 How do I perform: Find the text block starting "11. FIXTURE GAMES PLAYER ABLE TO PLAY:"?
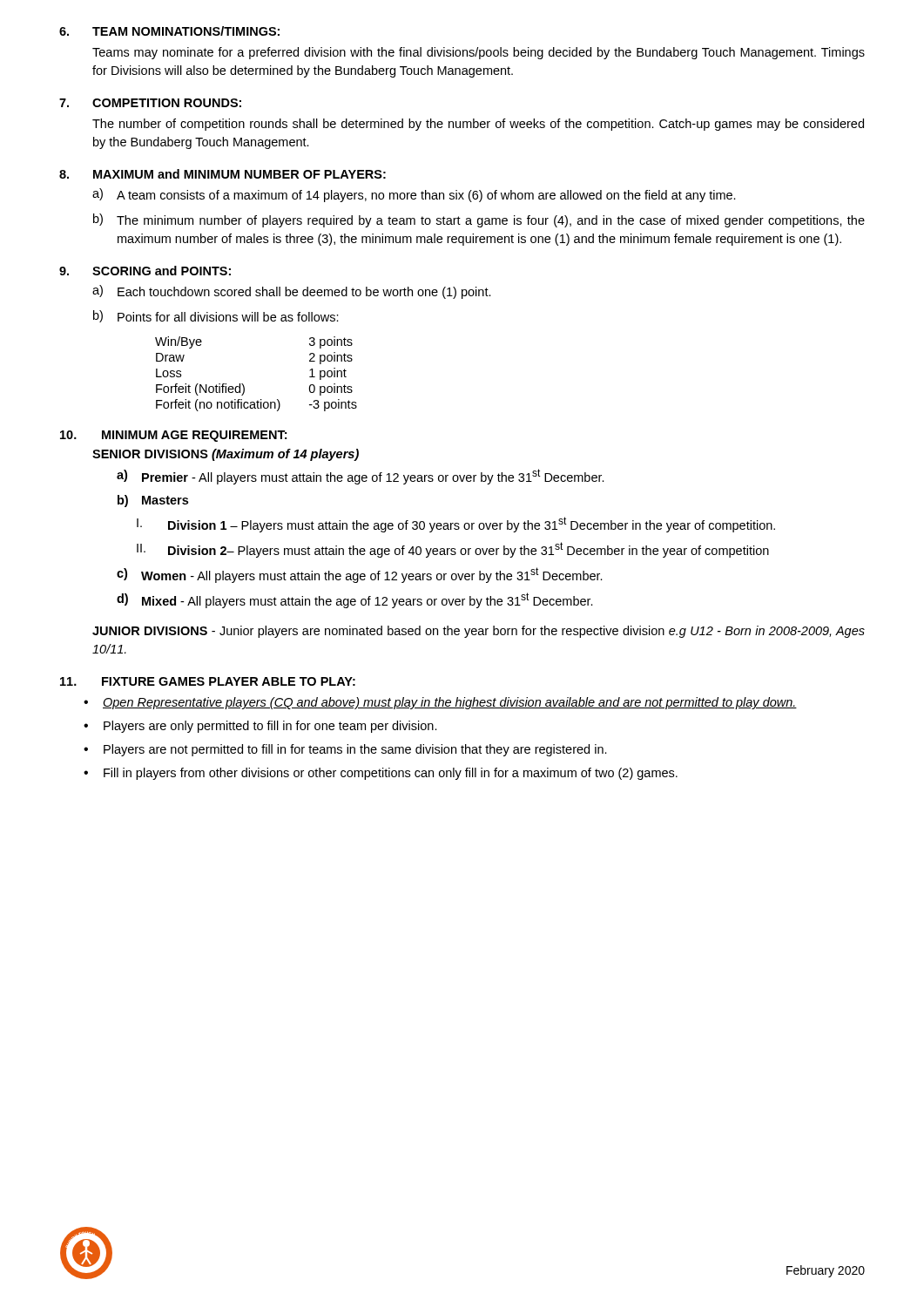point(208,682)
